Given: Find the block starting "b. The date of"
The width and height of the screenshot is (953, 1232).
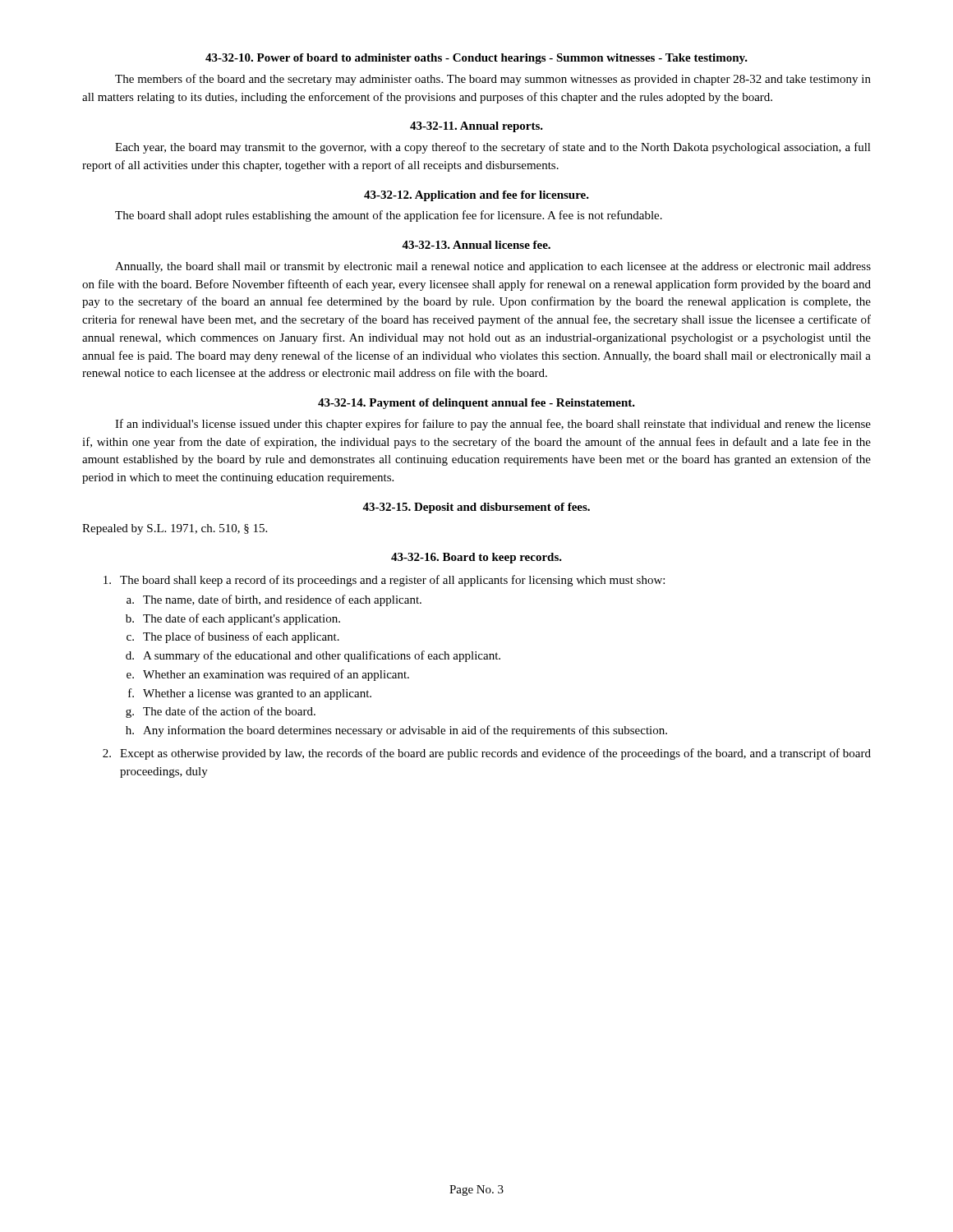Looking at the screenshot, I should (233, 619).
